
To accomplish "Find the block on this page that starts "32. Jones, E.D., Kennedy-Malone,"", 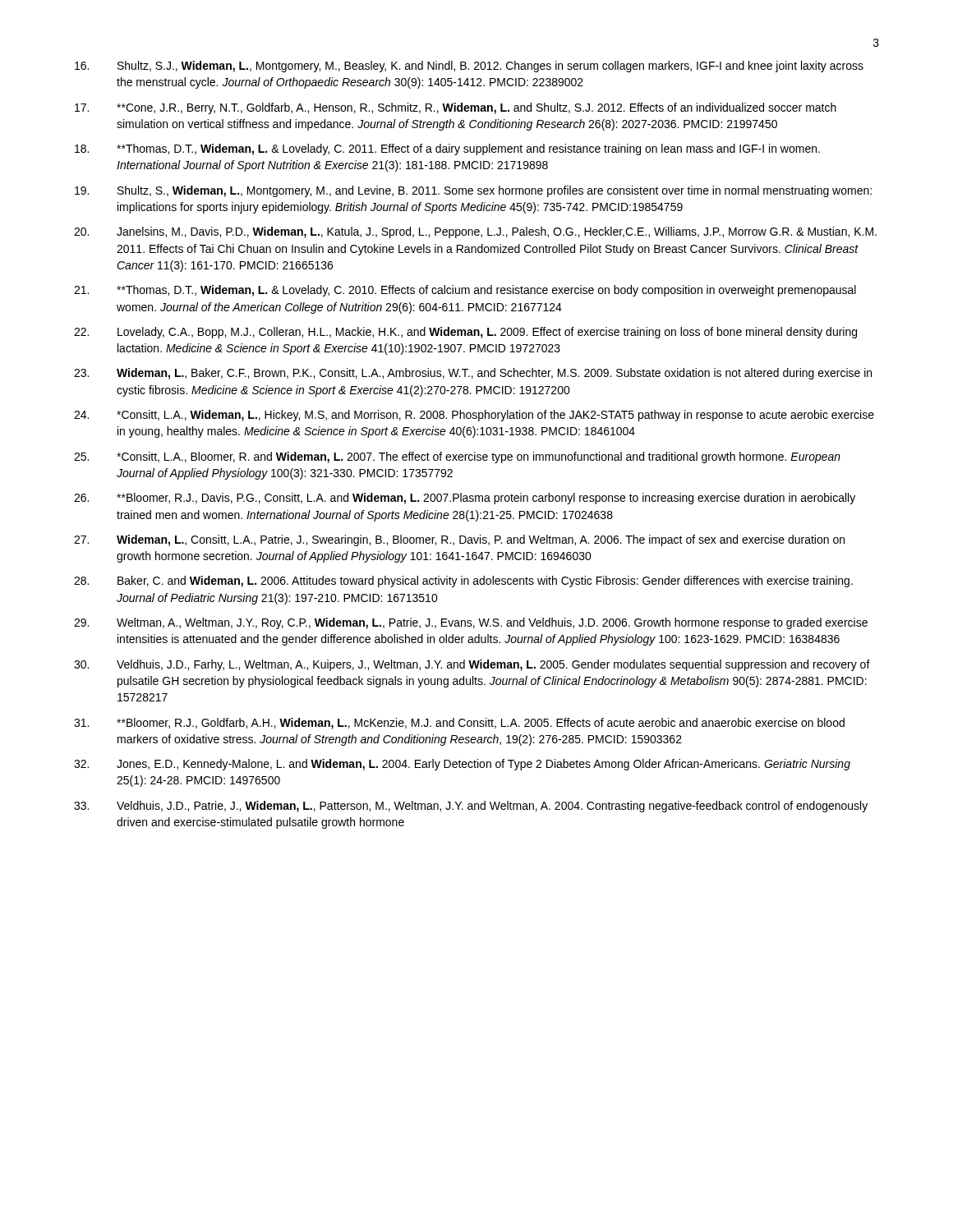I will tap(476, 772).
